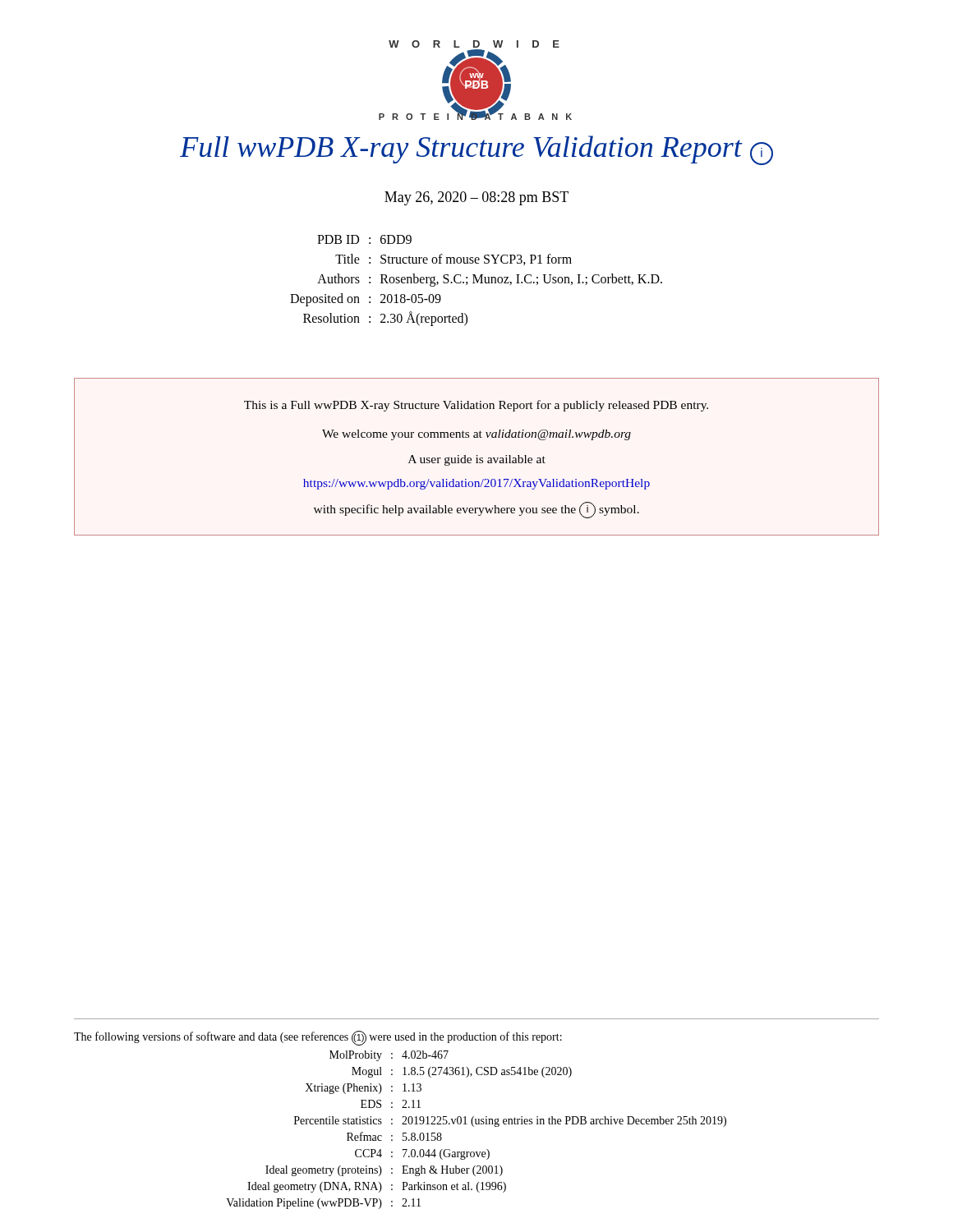This screenshot has height=1232, width=953.
Task: Select the logo
Action: [476, 80]
